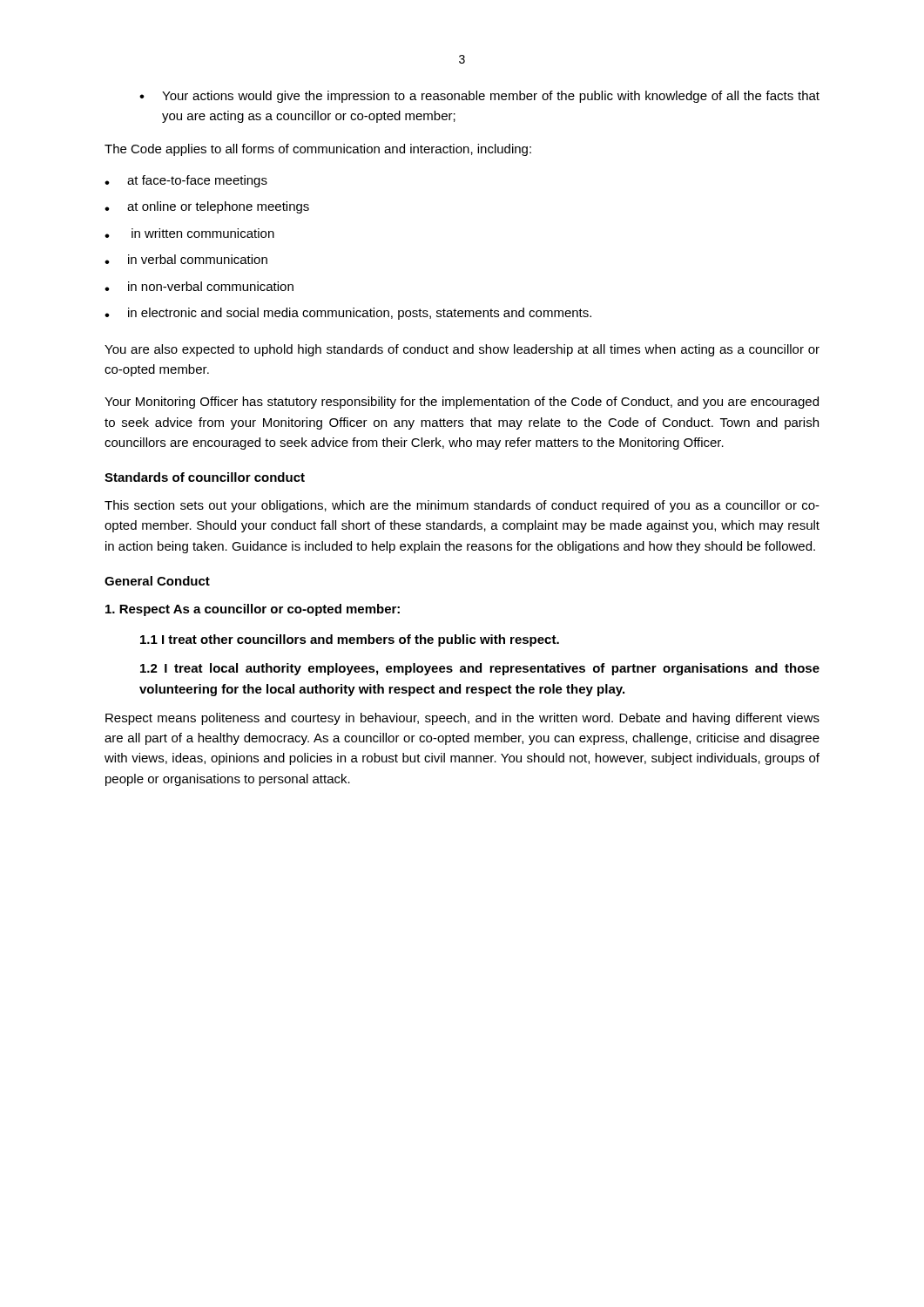Click where it says "Respect As a councillor or co-opted member:"
Viewport: 924px width, 1307px height.
[253, 608]
